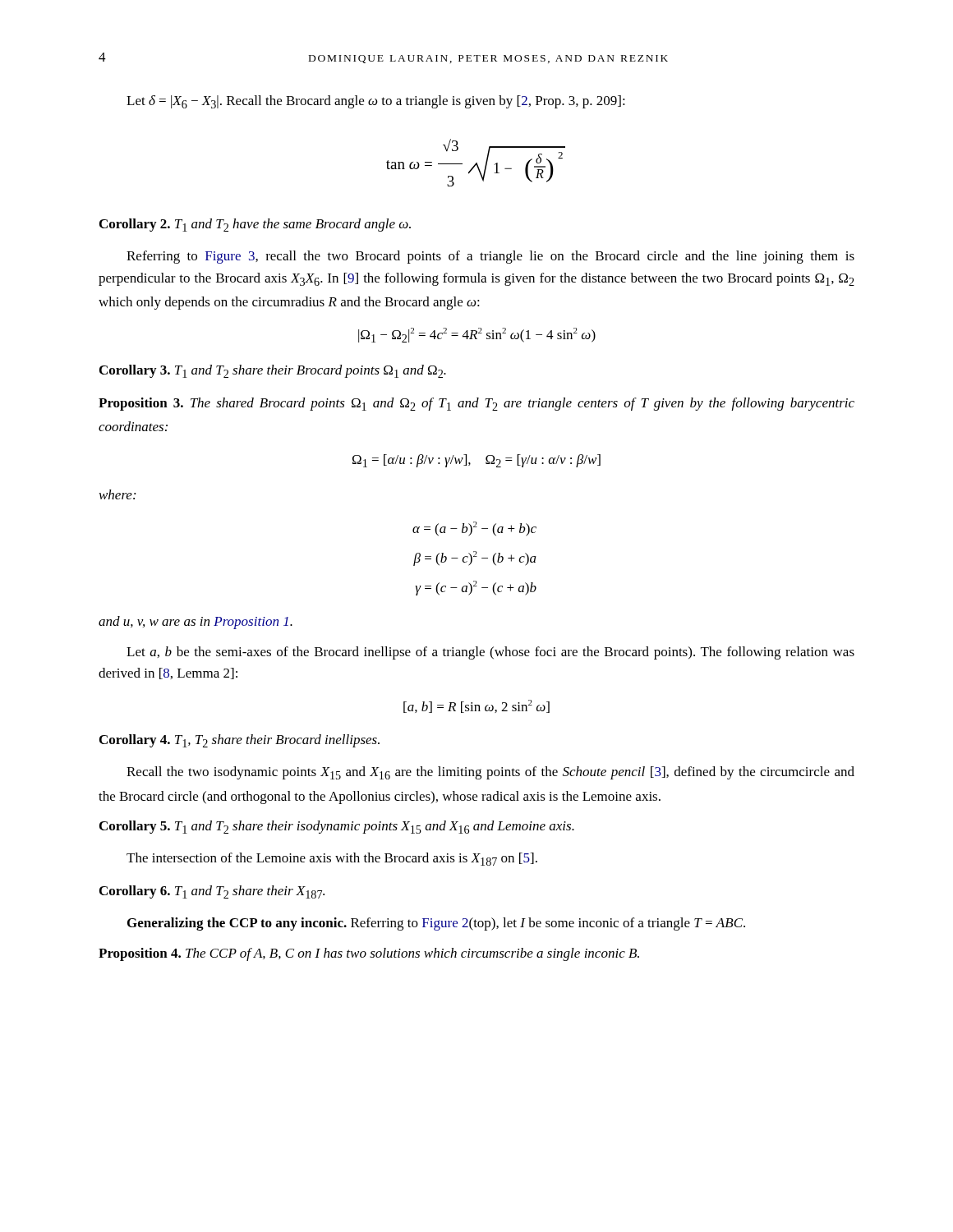Viewport: 953px width, 1232px height.
Task: Select the text block with the text "and u, v, w"
Action: click(x=196, y=623)
